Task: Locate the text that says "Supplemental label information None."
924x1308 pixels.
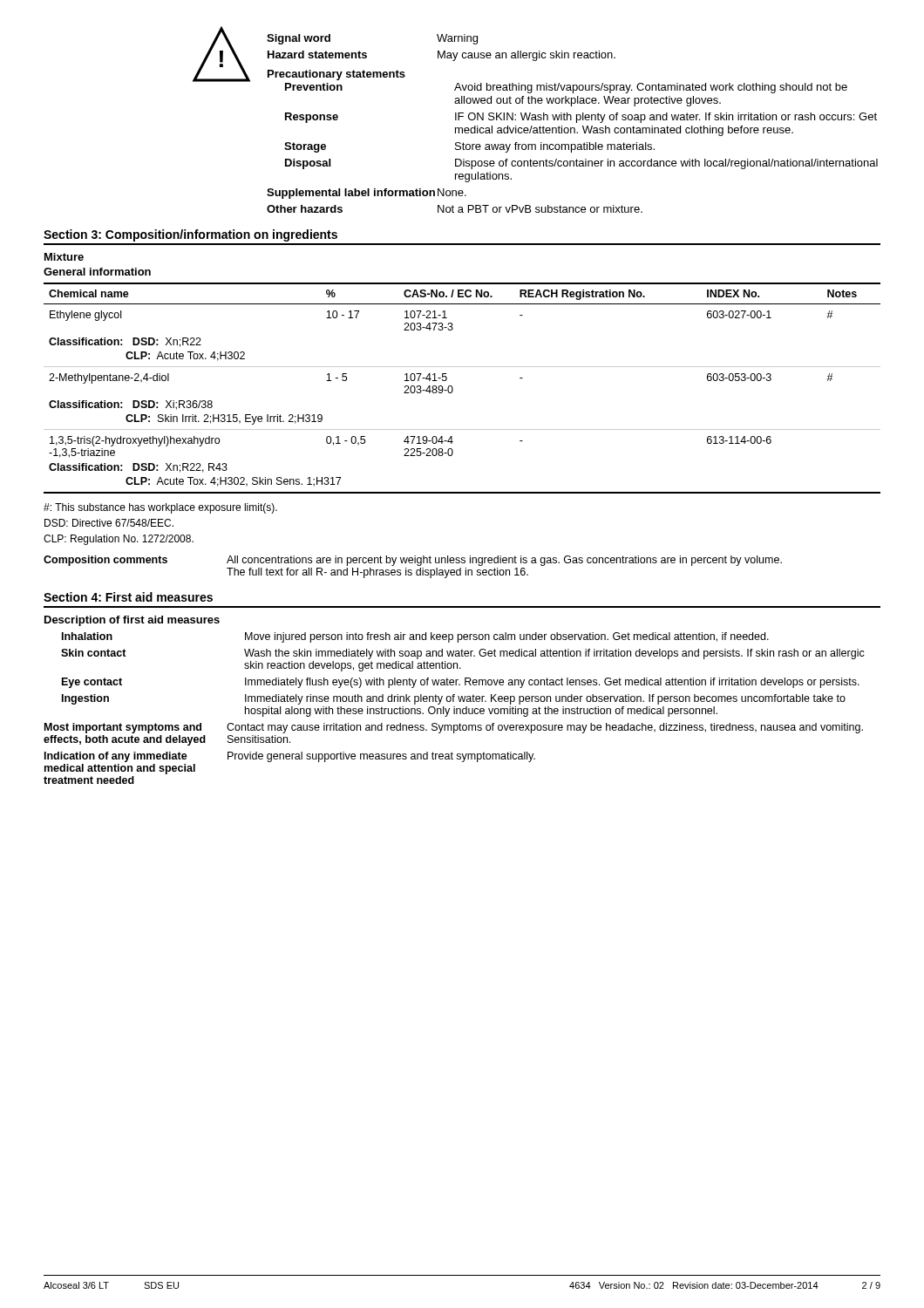Action: [x=367, y=194]
